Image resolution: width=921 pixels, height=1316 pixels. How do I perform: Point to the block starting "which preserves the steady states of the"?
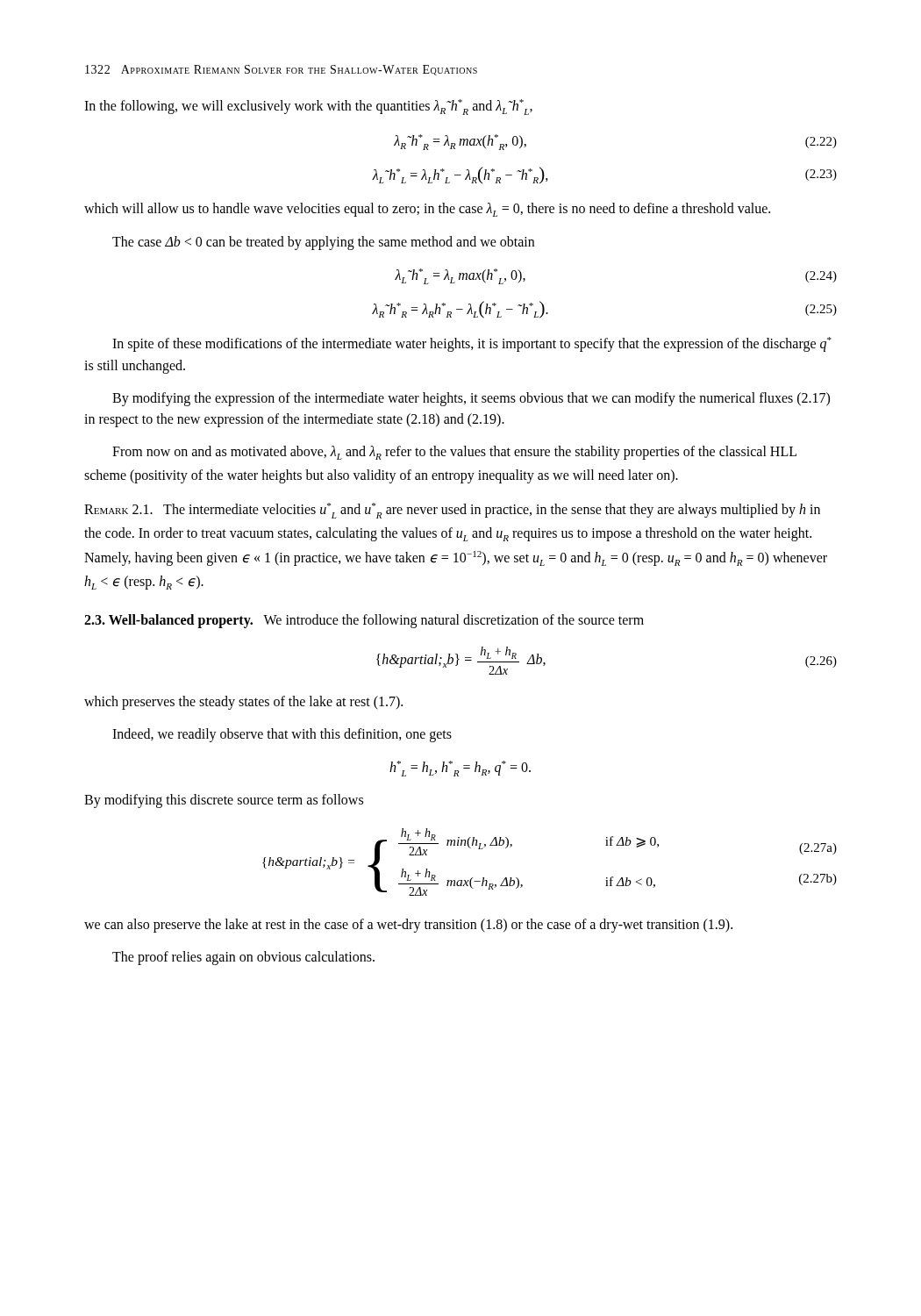pyautogui.click(x=243, y=703)
